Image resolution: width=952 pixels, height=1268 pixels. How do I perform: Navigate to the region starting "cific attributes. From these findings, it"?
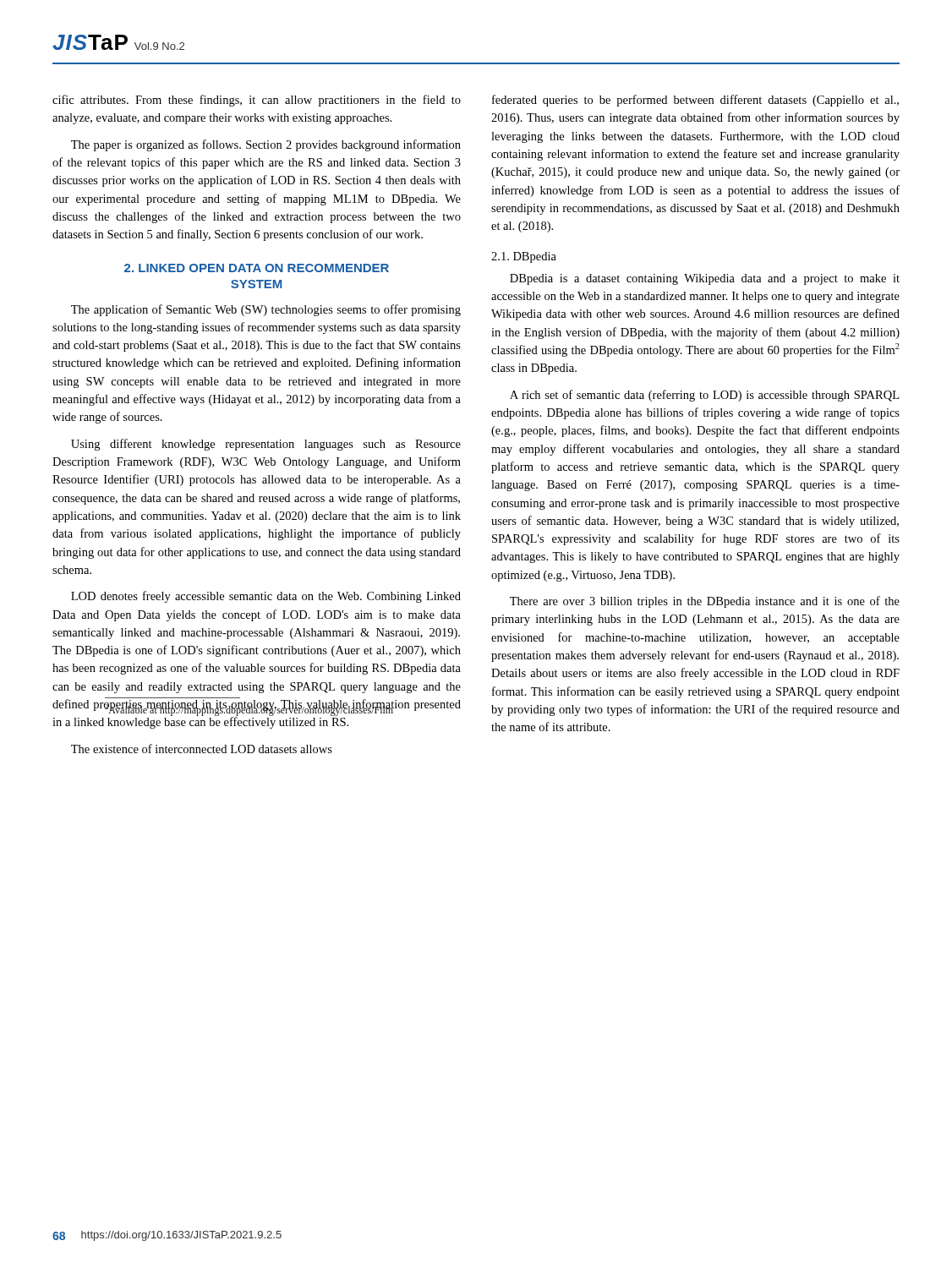pos(257,168)
